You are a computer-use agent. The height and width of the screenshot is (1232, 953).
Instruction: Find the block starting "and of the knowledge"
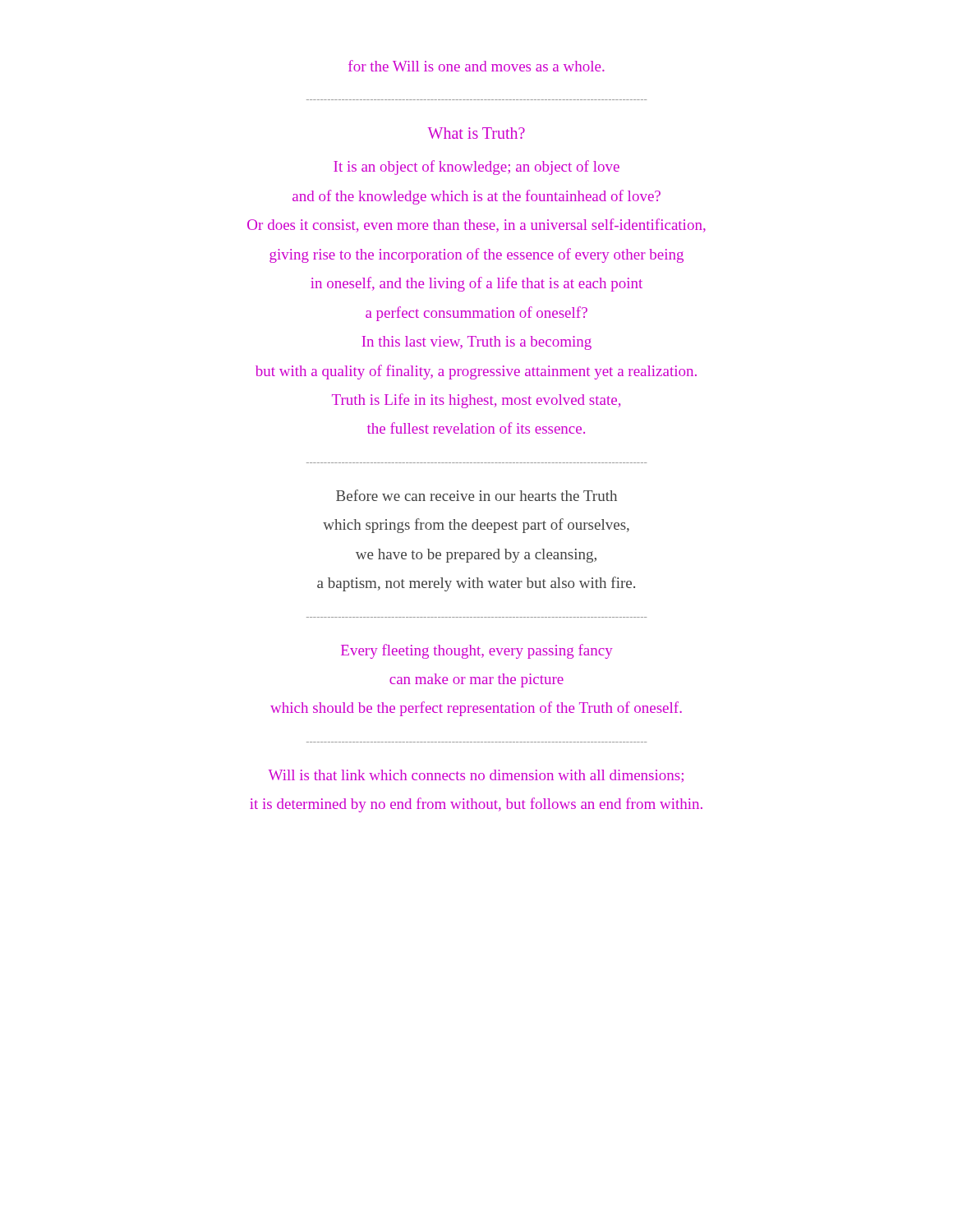click(x=476, y=196)
